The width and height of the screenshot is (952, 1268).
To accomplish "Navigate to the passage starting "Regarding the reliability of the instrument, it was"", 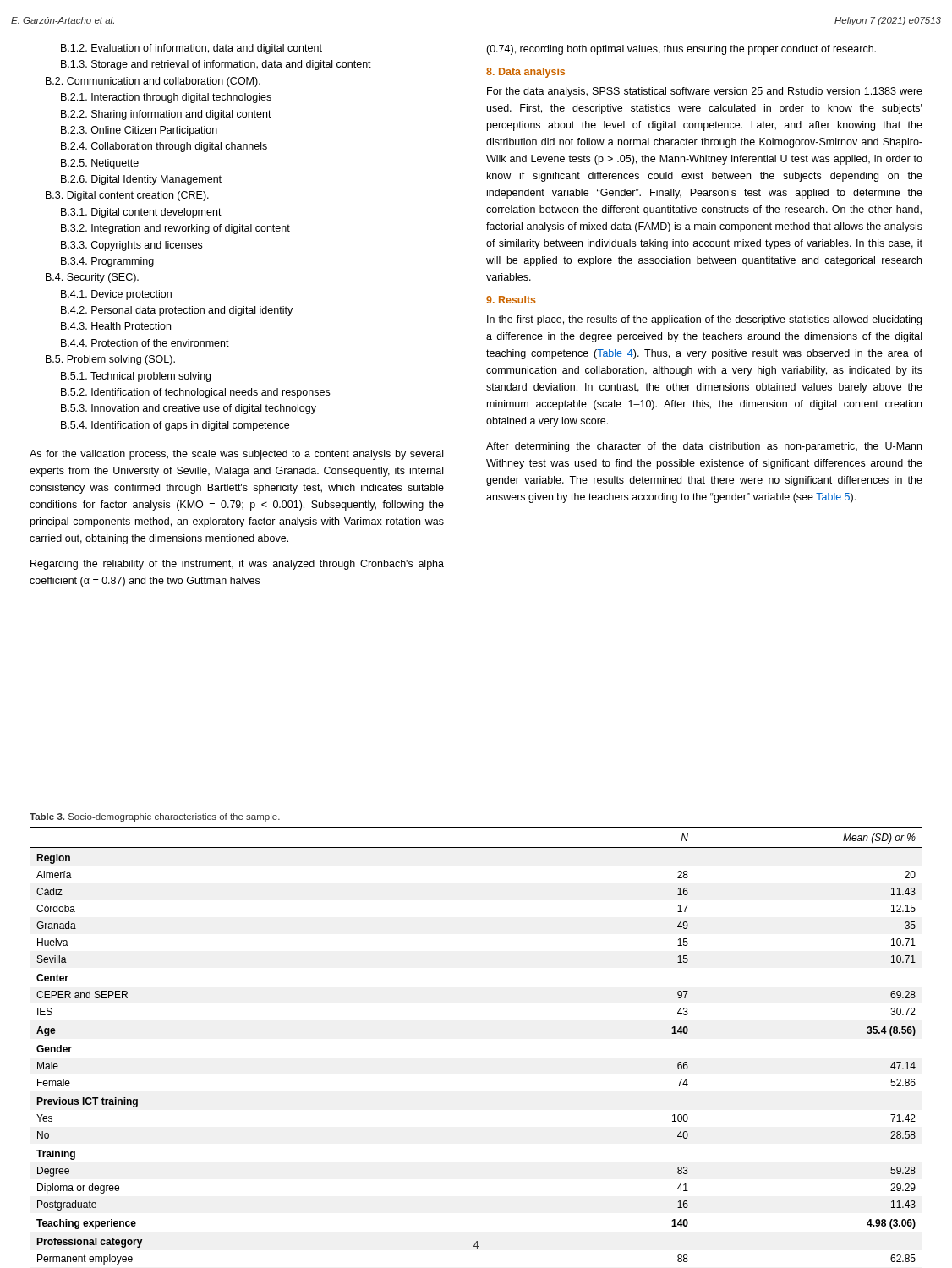I will [237, 572].
